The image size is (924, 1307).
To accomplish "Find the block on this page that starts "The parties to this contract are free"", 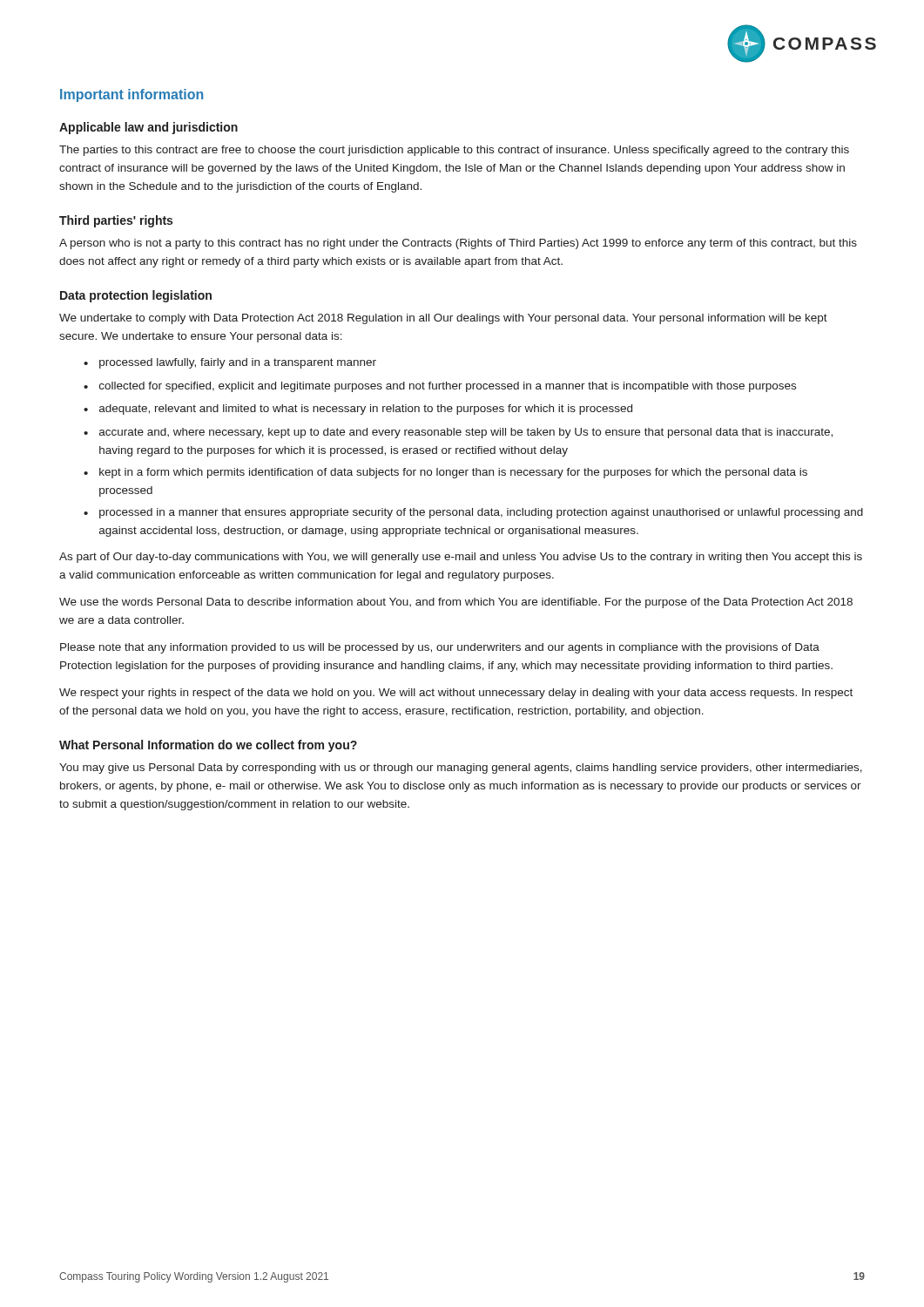I will 454,168.
